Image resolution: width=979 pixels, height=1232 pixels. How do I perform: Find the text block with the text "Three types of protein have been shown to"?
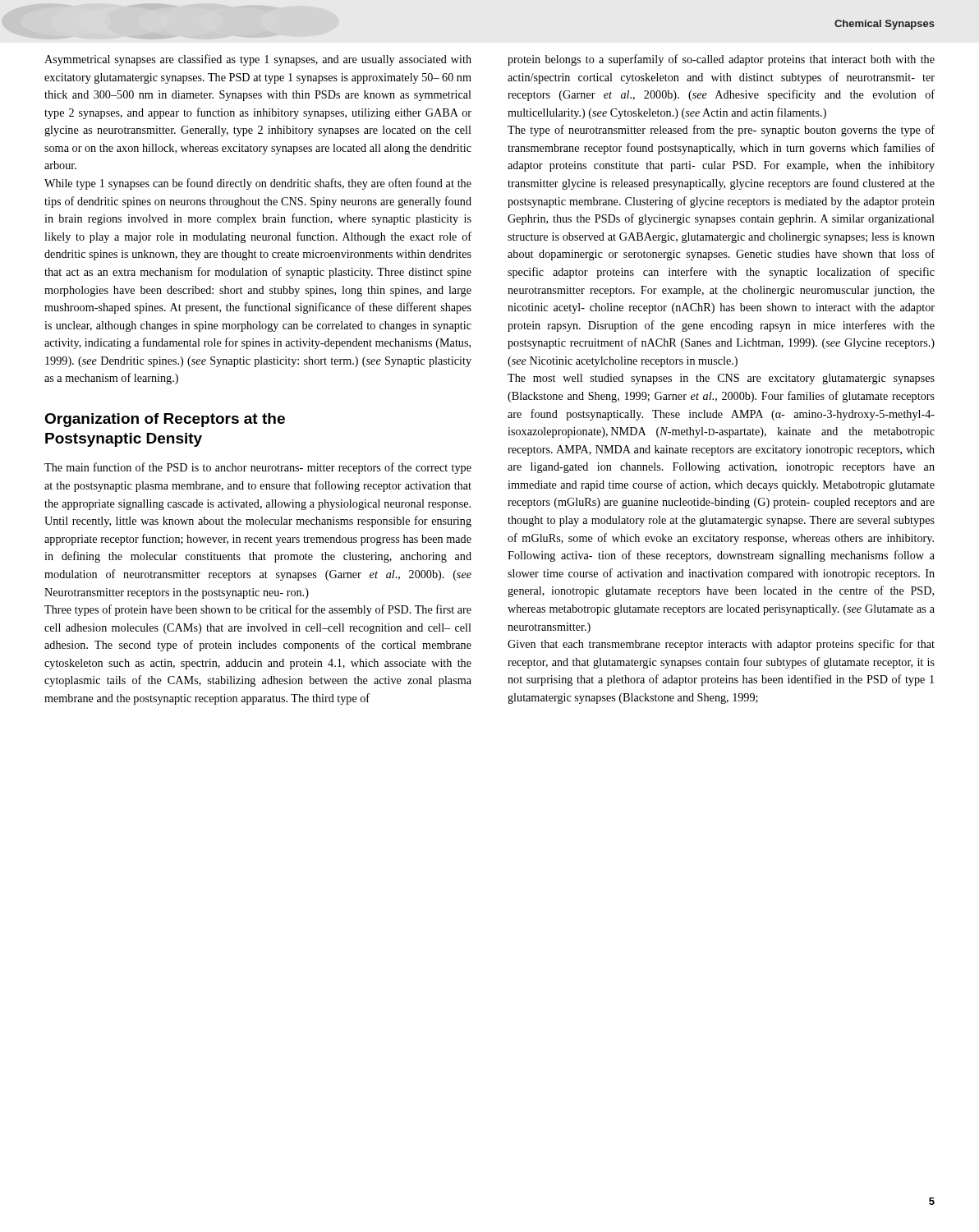coord(258,654)
